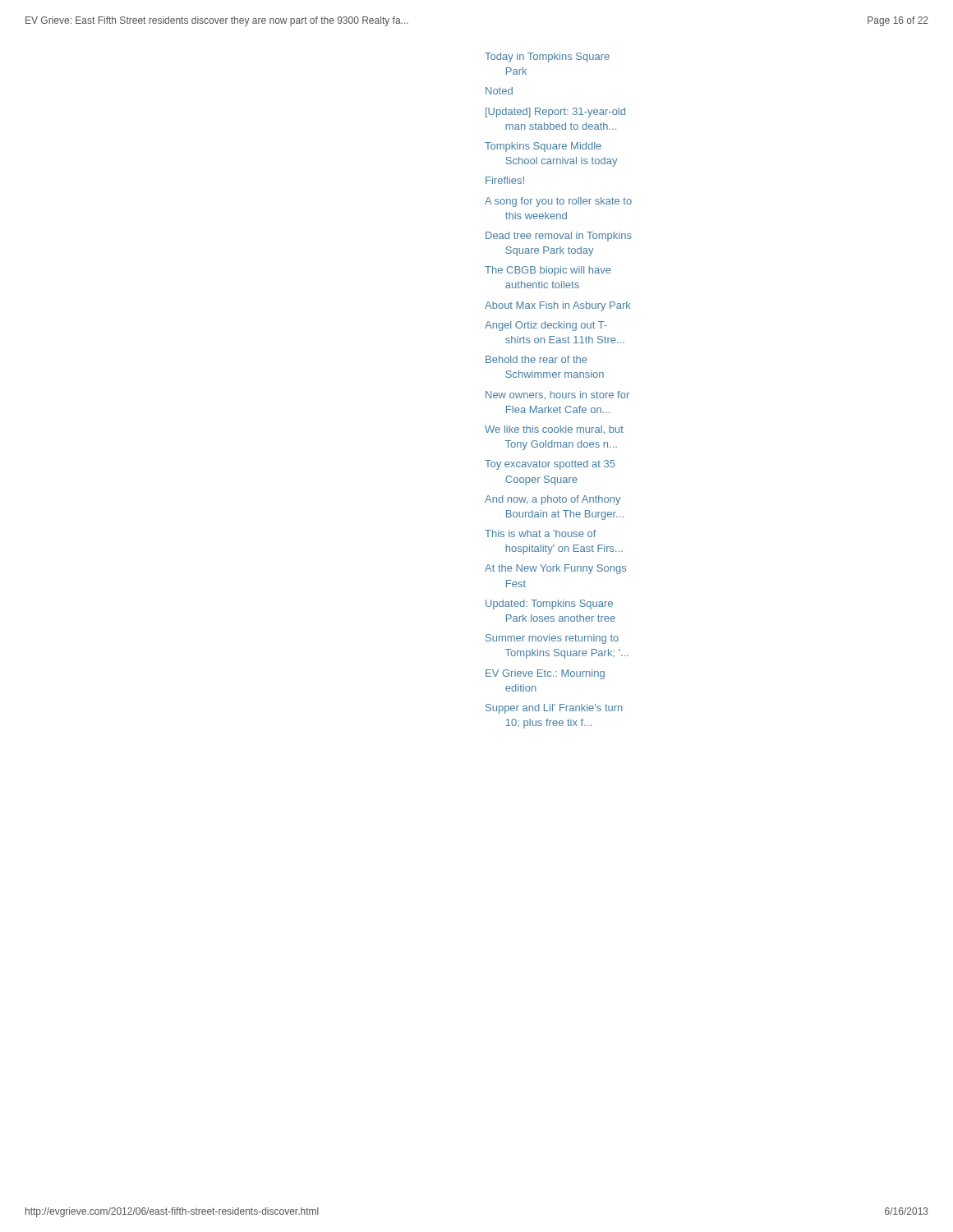This screenshot has height=1232, width=953.
Task: Click the passage that begins "We like this cookie mural,"
Action: (x=554, y=437)
